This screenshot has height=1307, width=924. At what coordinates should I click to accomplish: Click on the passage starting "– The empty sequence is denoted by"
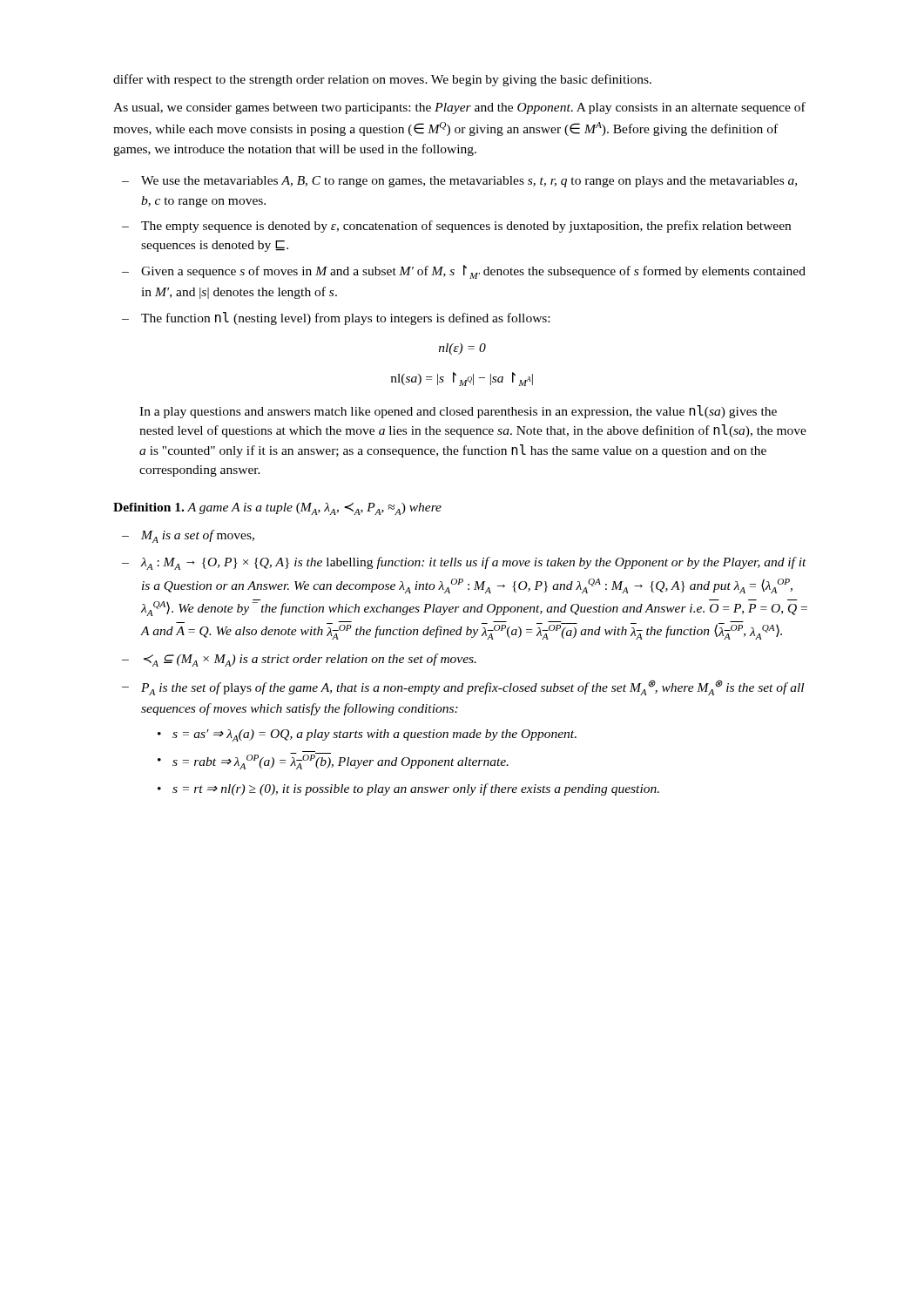(466, 236)
